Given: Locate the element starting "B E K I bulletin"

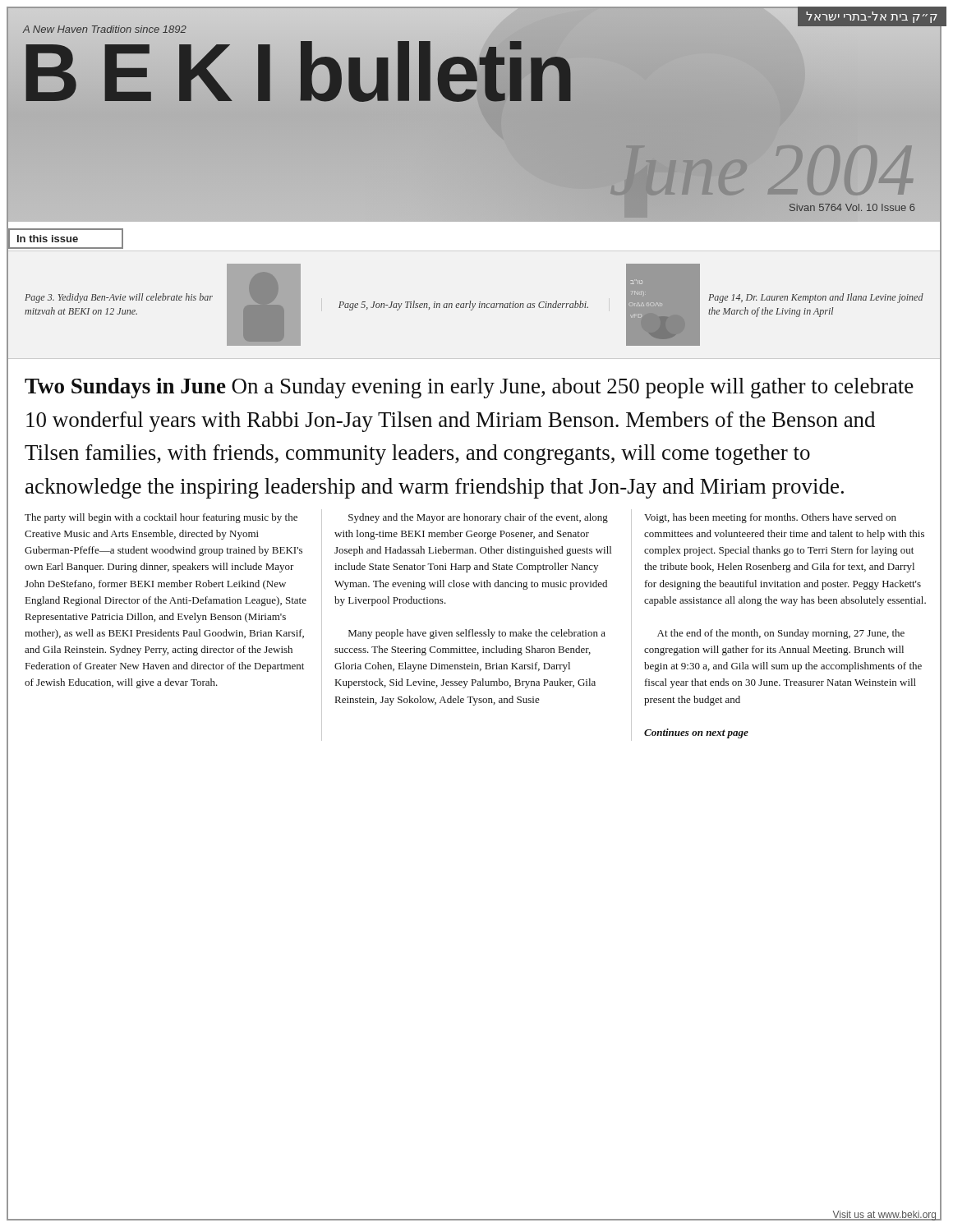Looking at the screenshot, I should [x=297, y=72].
